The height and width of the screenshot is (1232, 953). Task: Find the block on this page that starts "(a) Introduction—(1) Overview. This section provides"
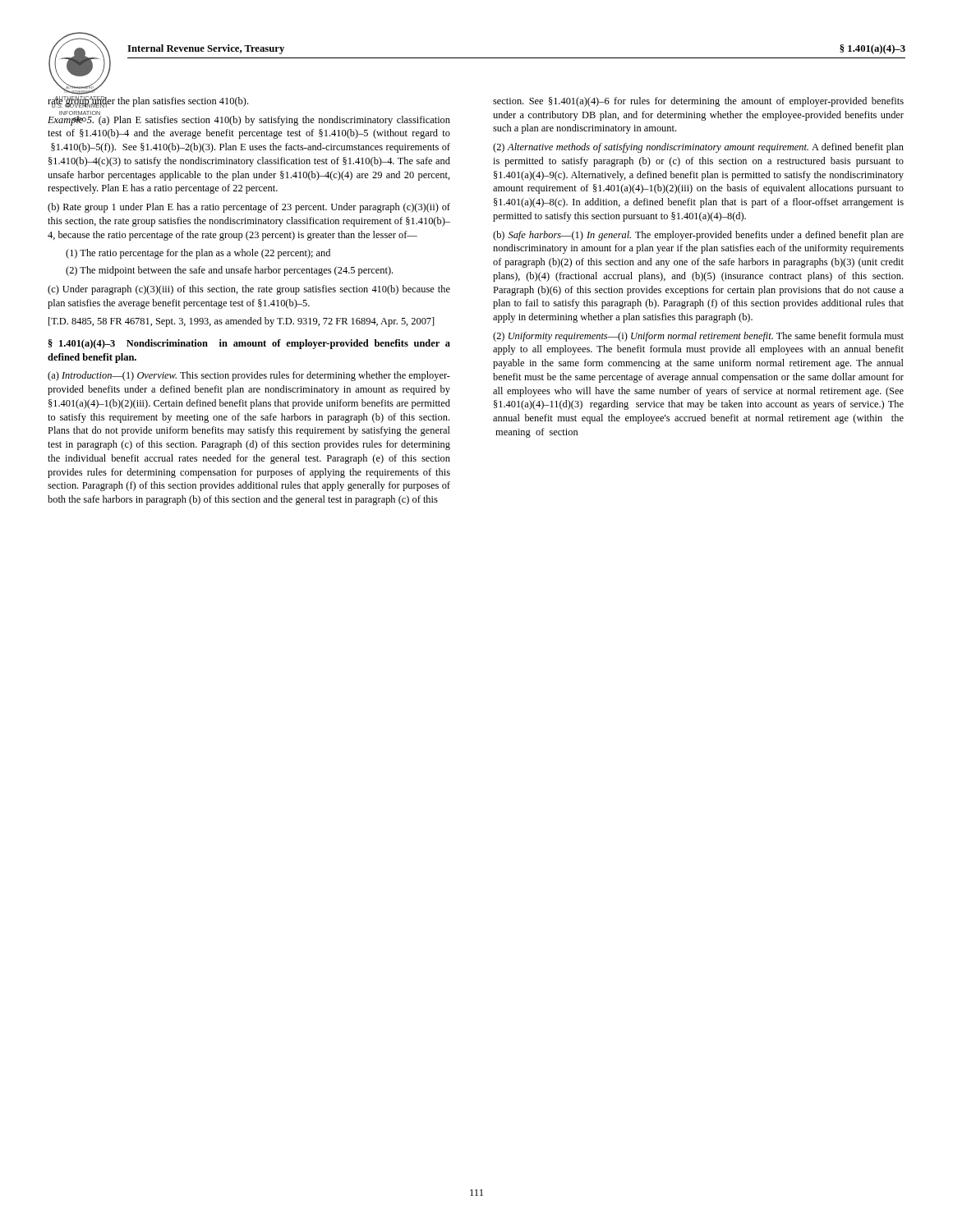249,438
